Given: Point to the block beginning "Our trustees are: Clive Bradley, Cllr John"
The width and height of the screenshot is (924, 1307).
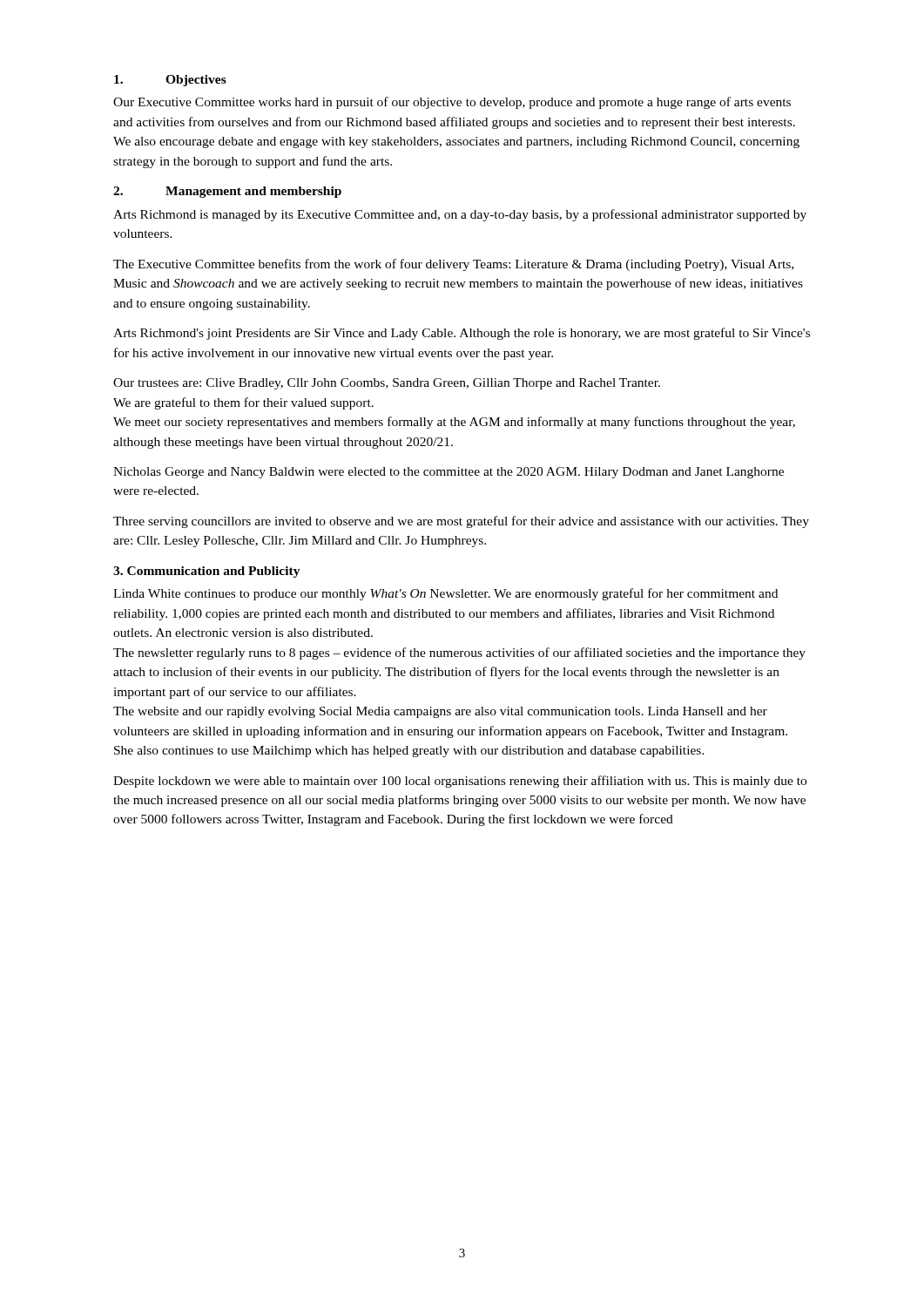Looking at the screenshot, I should [x=462, y=412].
